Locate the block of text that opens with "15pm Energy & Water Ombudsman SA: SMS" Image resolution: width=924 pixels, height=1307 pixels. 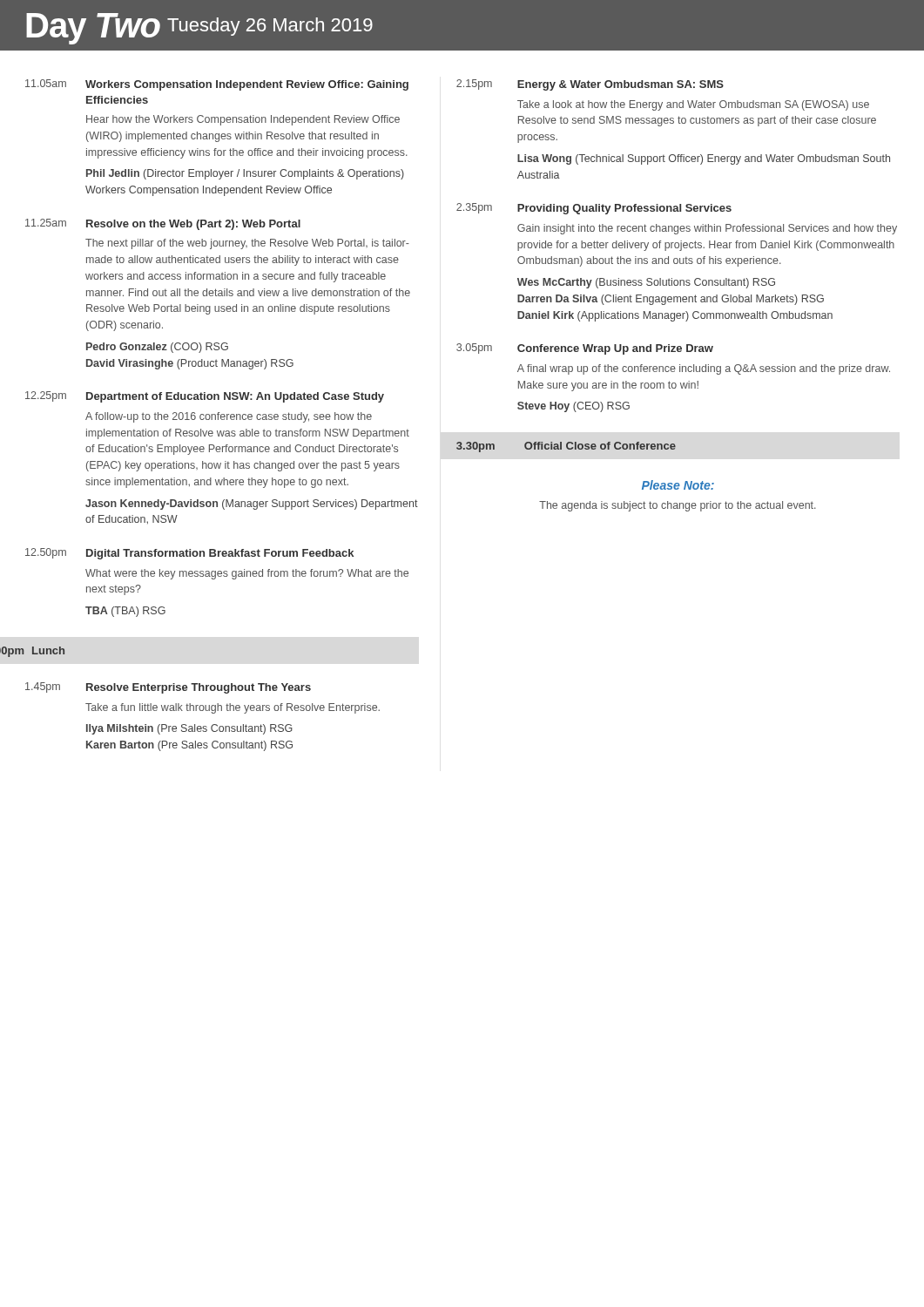point(678,130)
